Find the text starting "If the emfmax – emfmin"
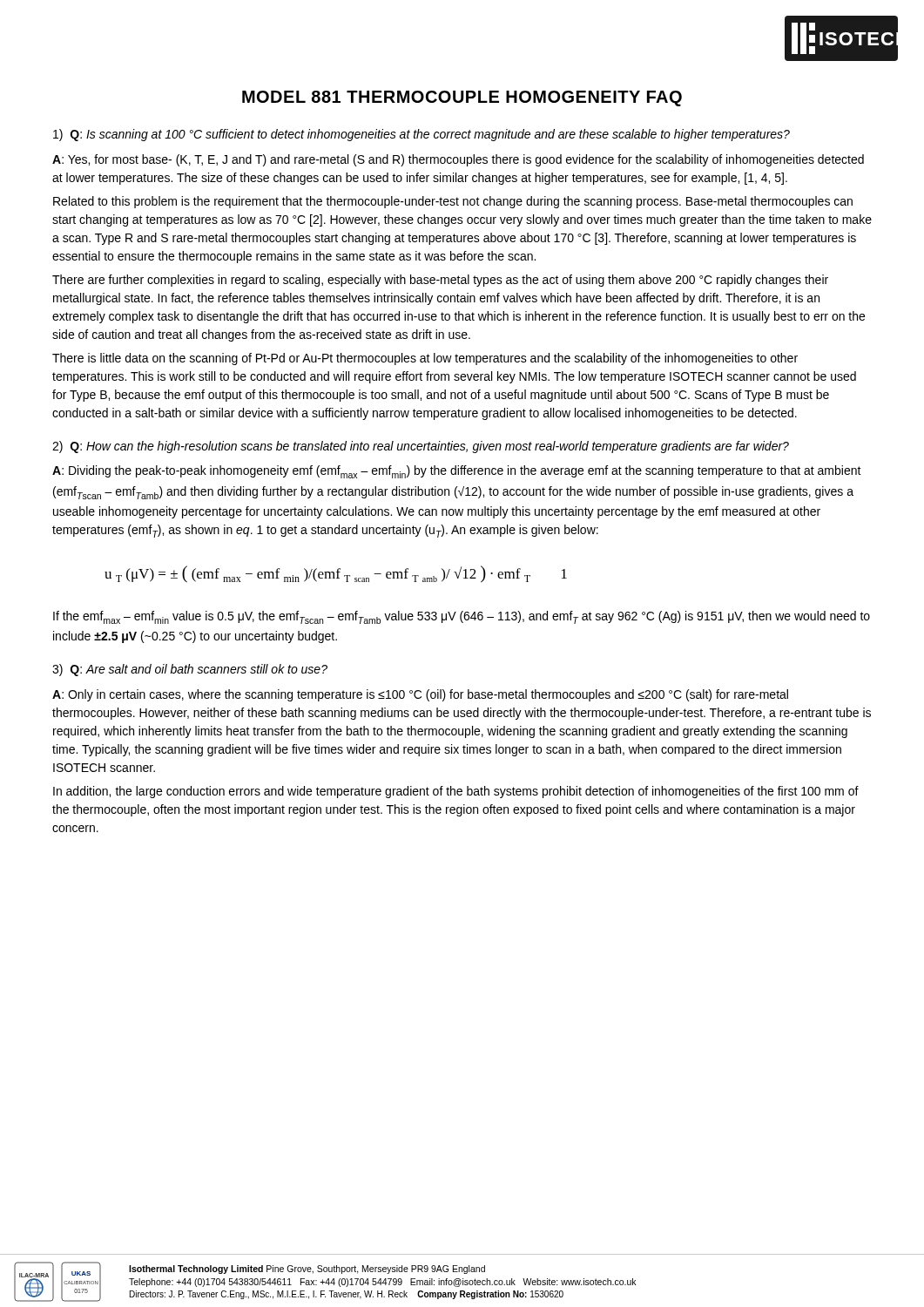The height and width of the screenshot is (1307, 924). [x=462, y=627]
